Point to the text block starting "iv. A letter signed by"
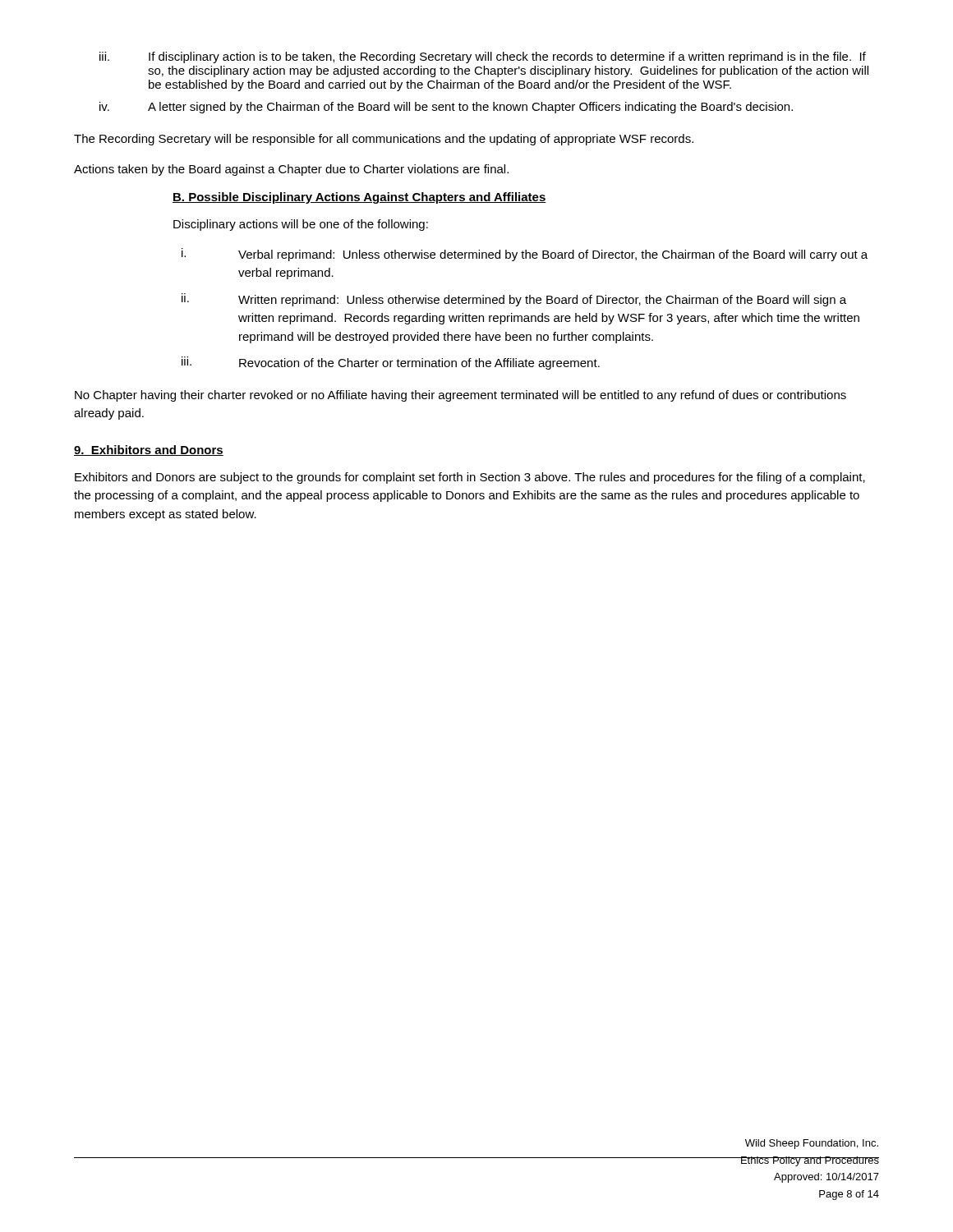953x1232 pixels. click(476, 106)
